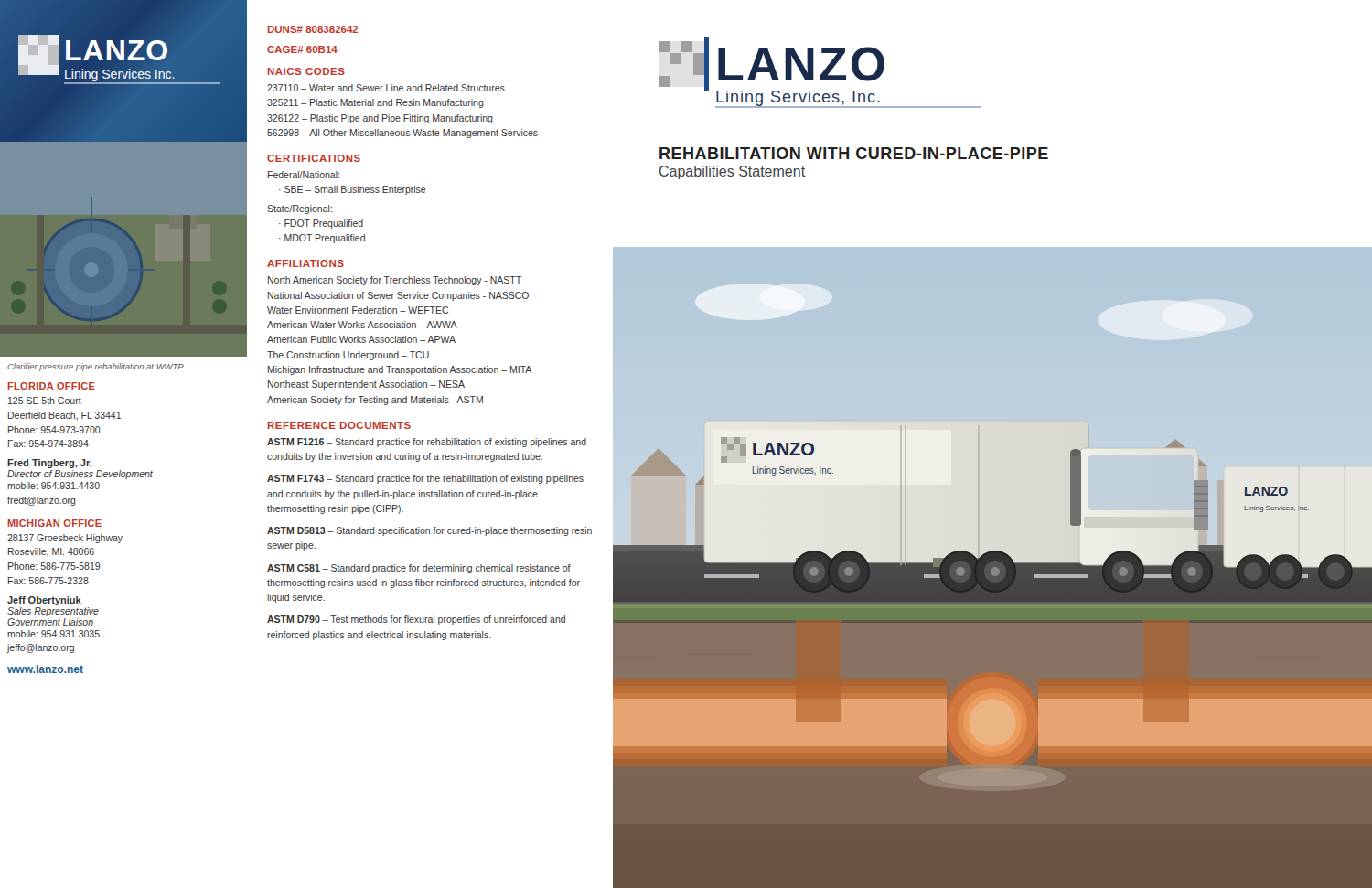
Task: Click on the section header that reads "CAGE# 60B14"
Action: [302, 49]
